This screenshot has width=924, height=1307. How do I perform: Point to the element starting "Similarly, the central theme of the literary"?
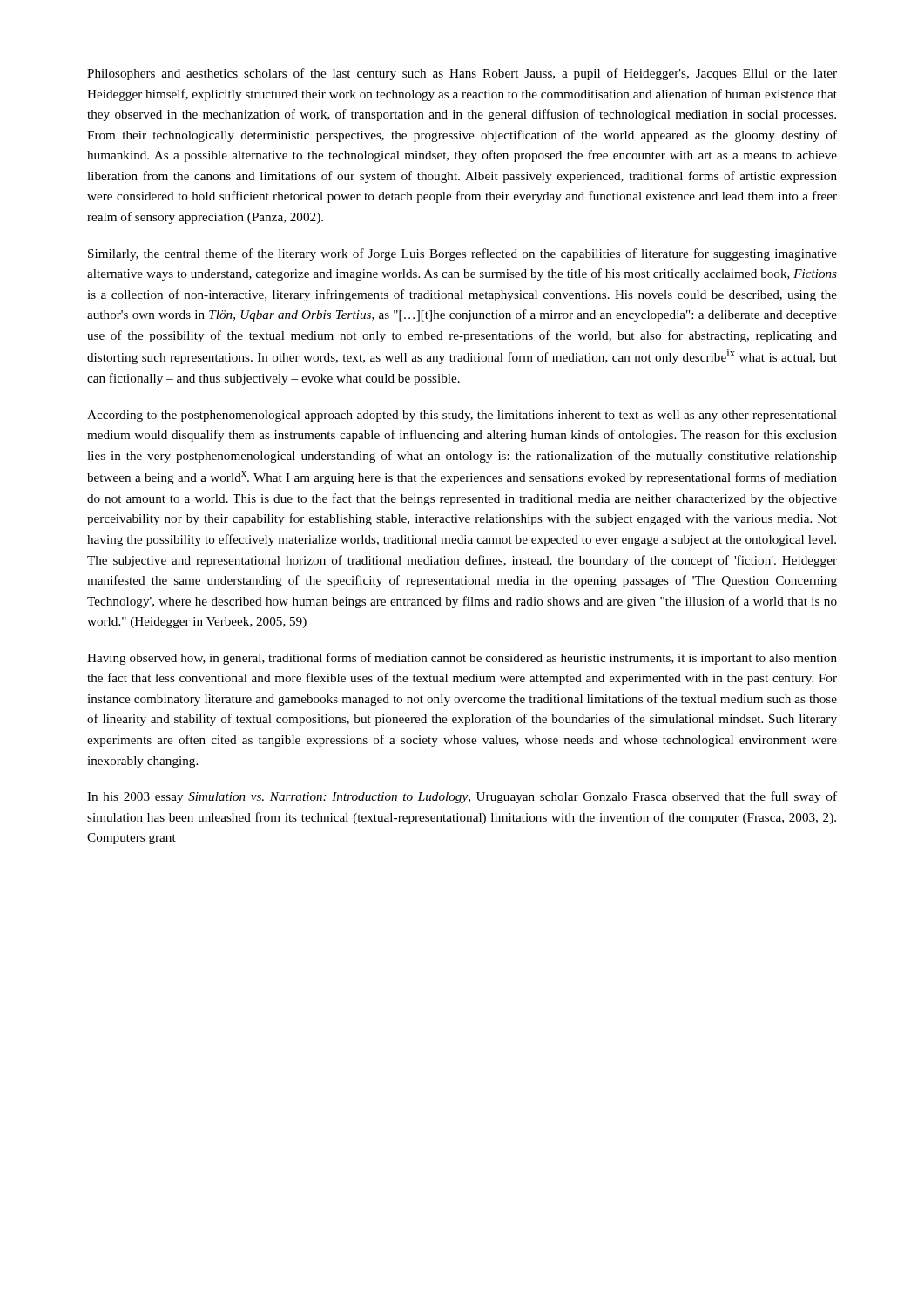tap(462, 315)
